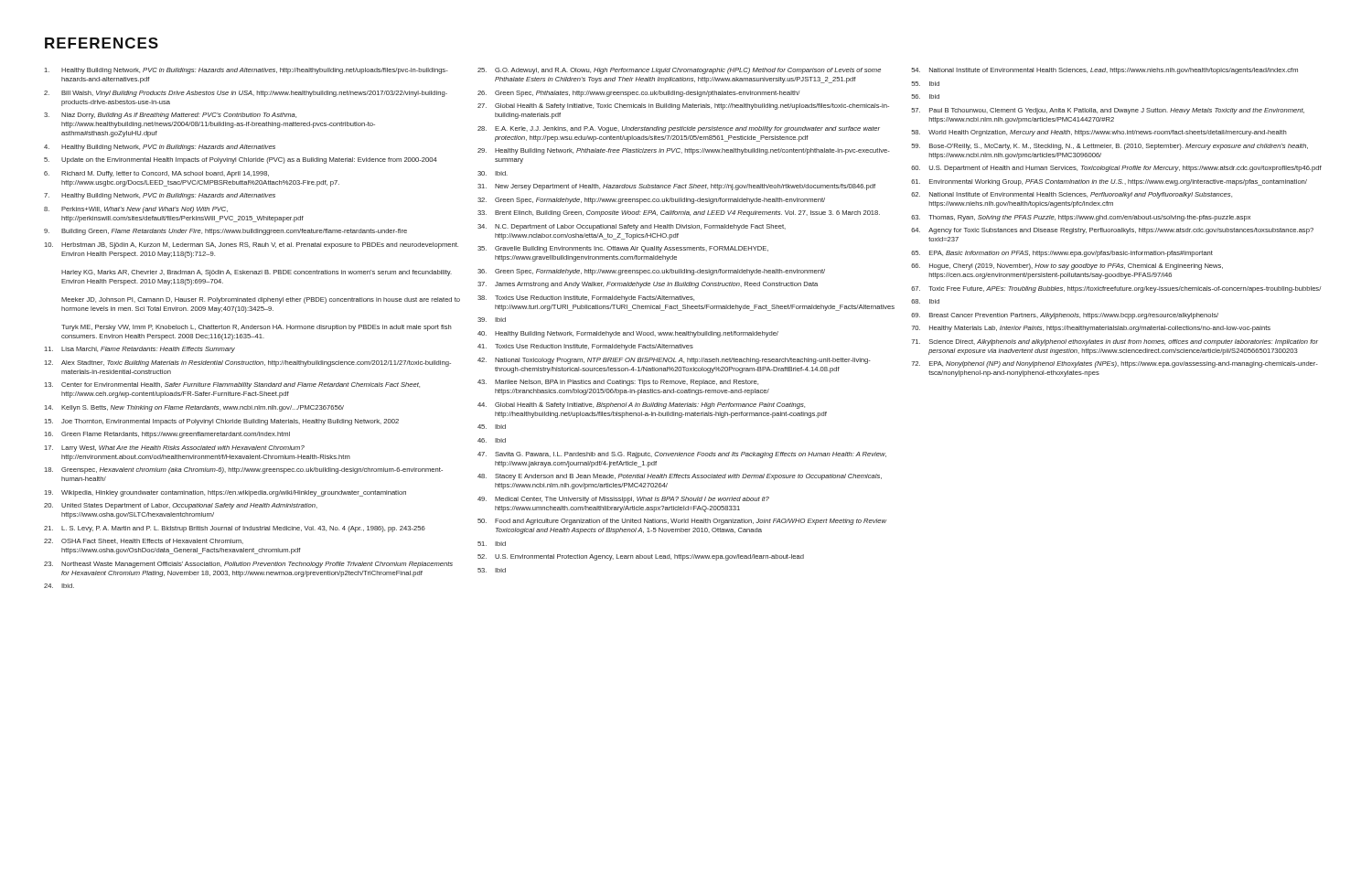
Task: Point to the block beginning "40. Healthy Building Network, Formaldehyde"
Action: [x=628, y=334]
